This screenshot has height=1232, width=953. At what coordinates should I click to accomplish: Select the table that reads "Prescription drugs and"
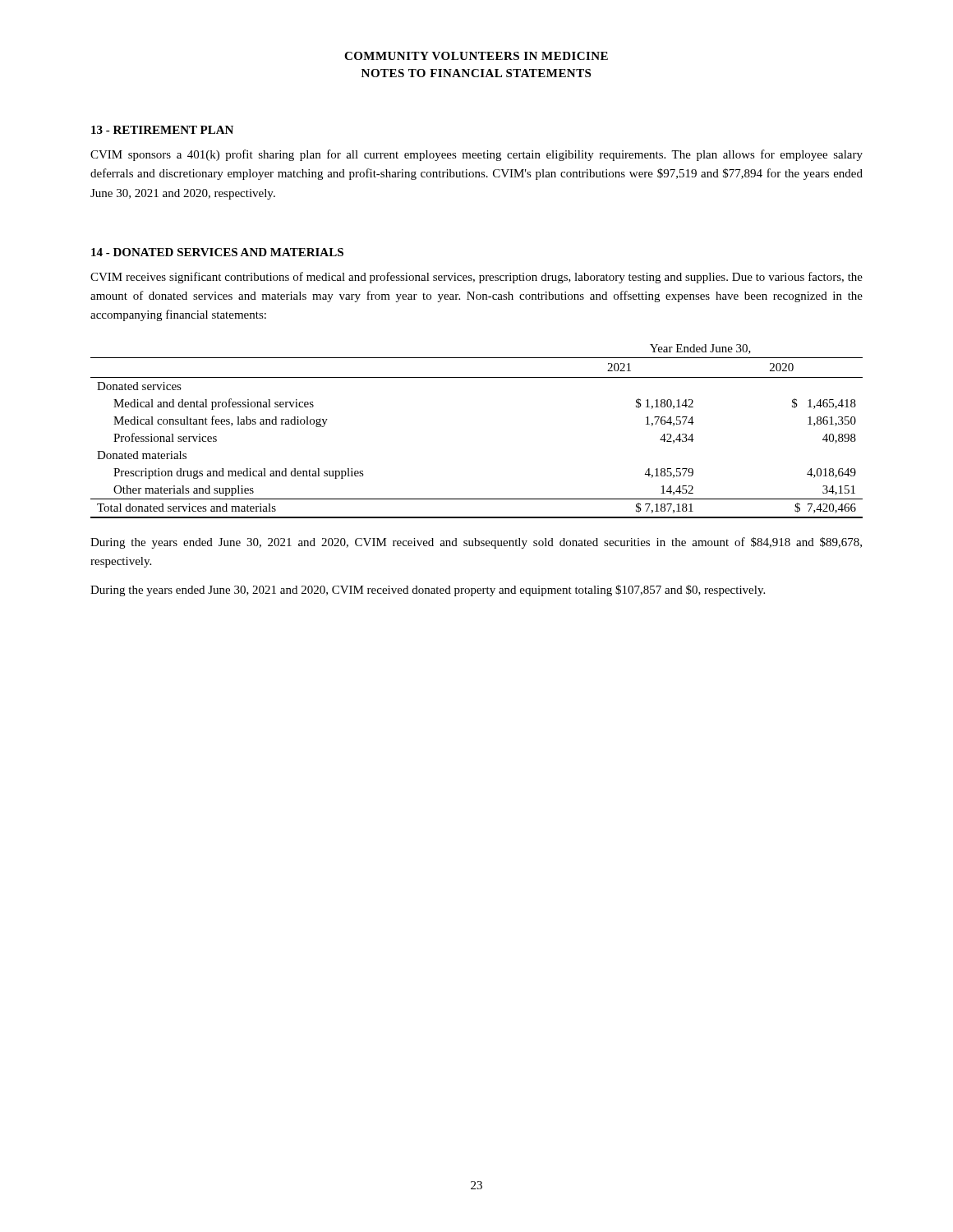(x=476, y=429)
